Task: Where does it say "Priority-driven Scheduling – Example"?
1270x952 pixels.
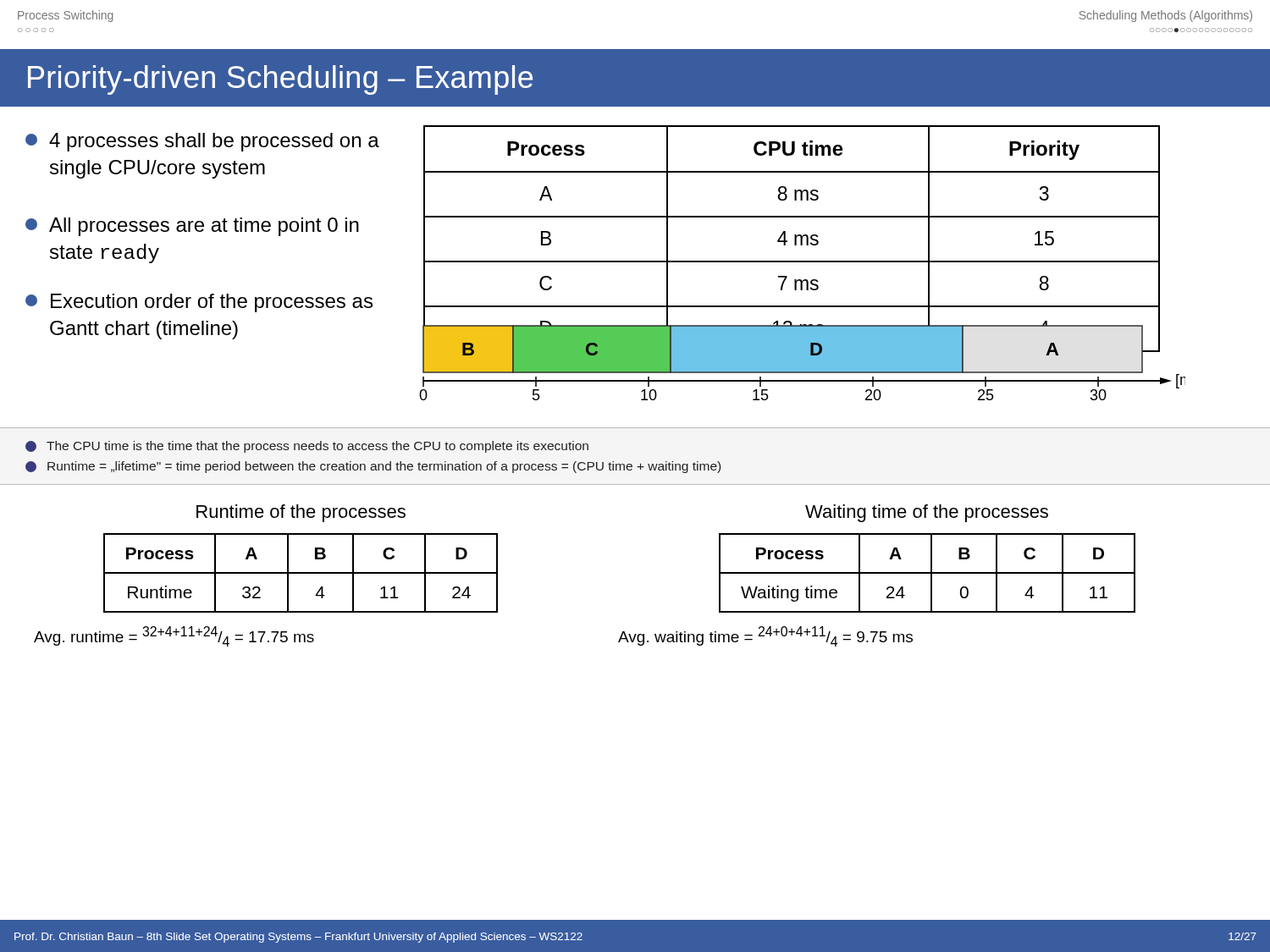Action: tap(280, 78)
